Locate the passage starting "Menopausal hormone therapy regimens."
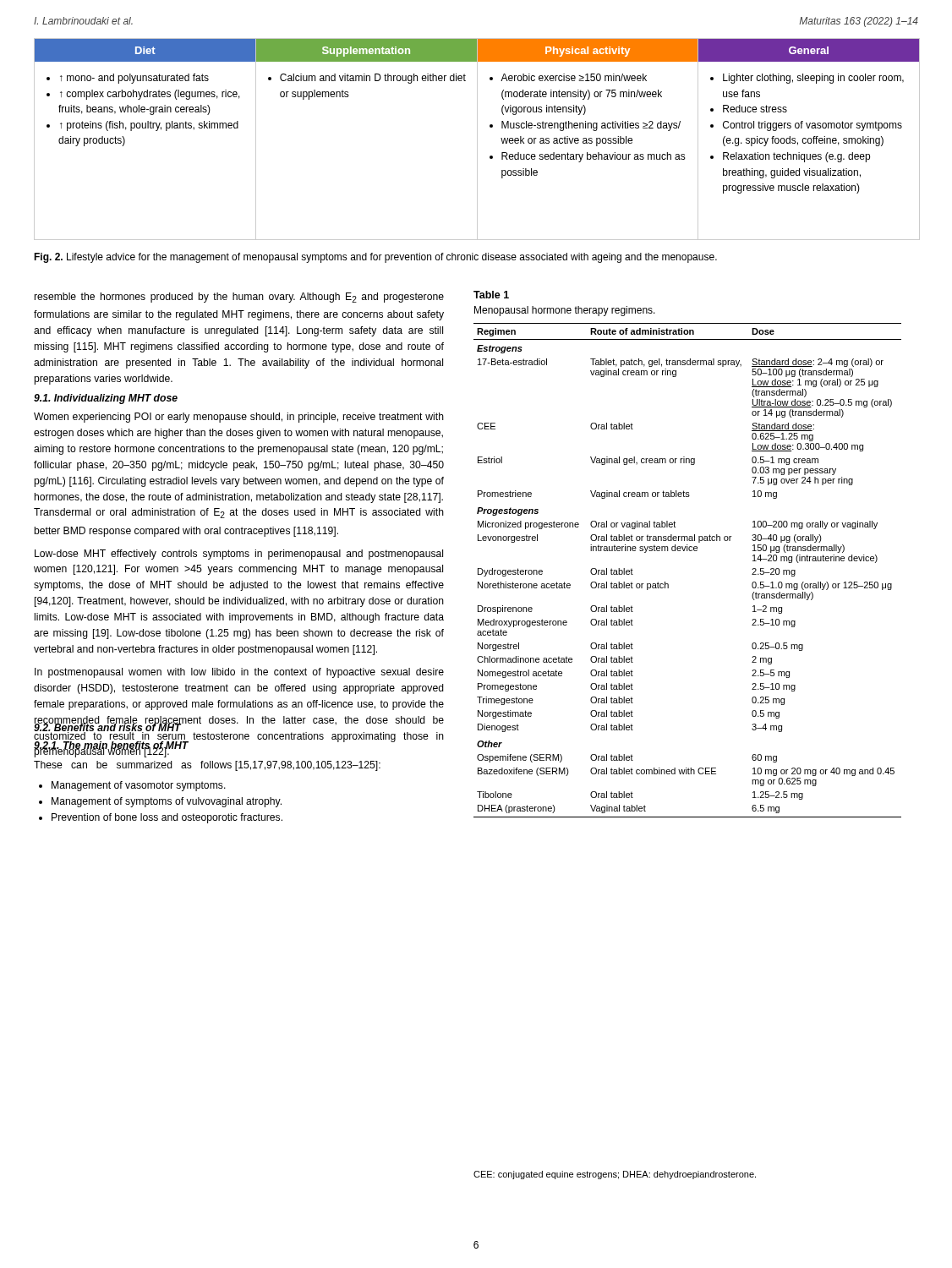952x1268 pixels. pos(565,310)
